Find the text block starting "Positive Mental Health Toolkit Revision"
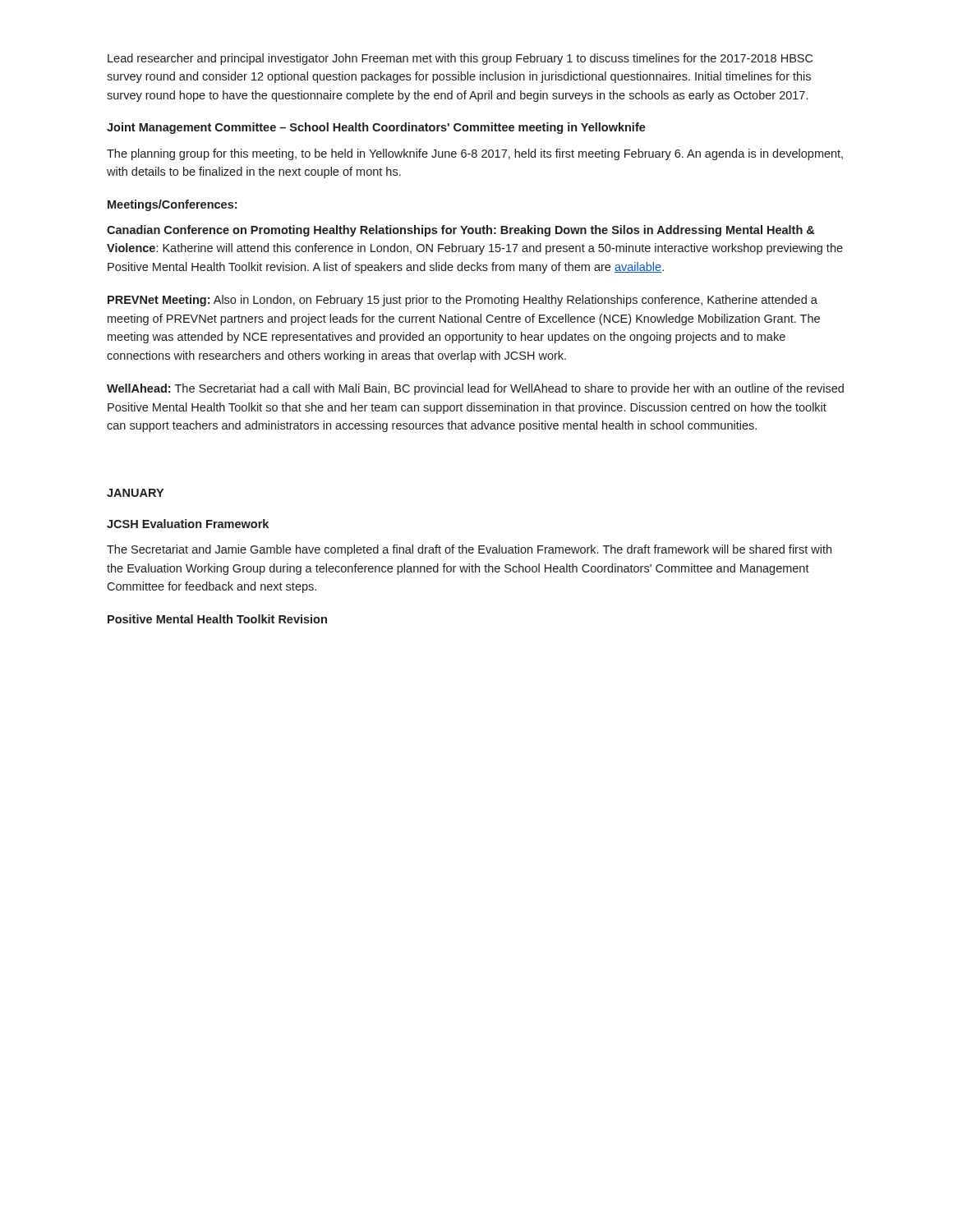 tap(217, 619)
